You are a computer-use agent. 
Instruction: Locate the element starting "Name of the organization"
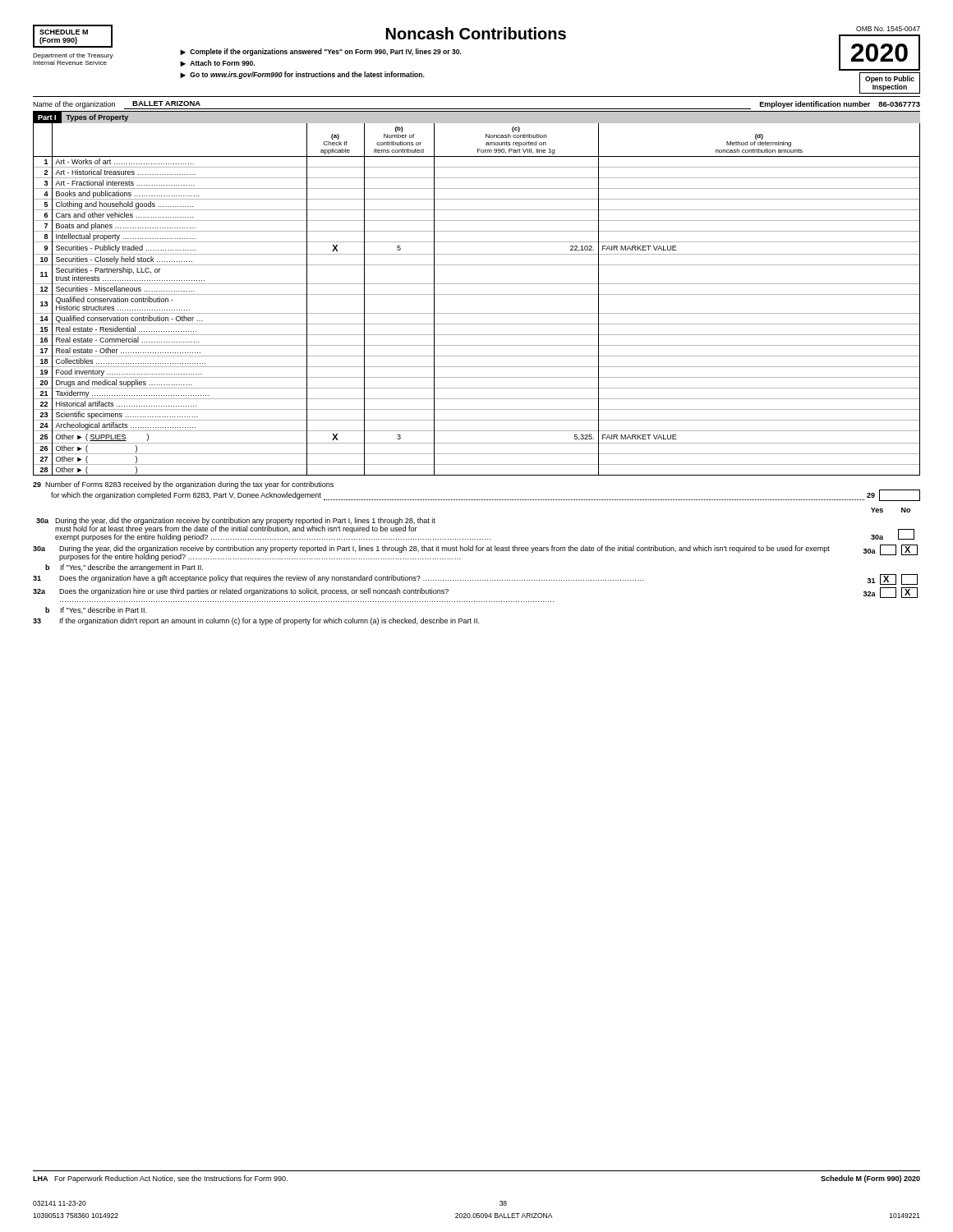pos(476,104)
